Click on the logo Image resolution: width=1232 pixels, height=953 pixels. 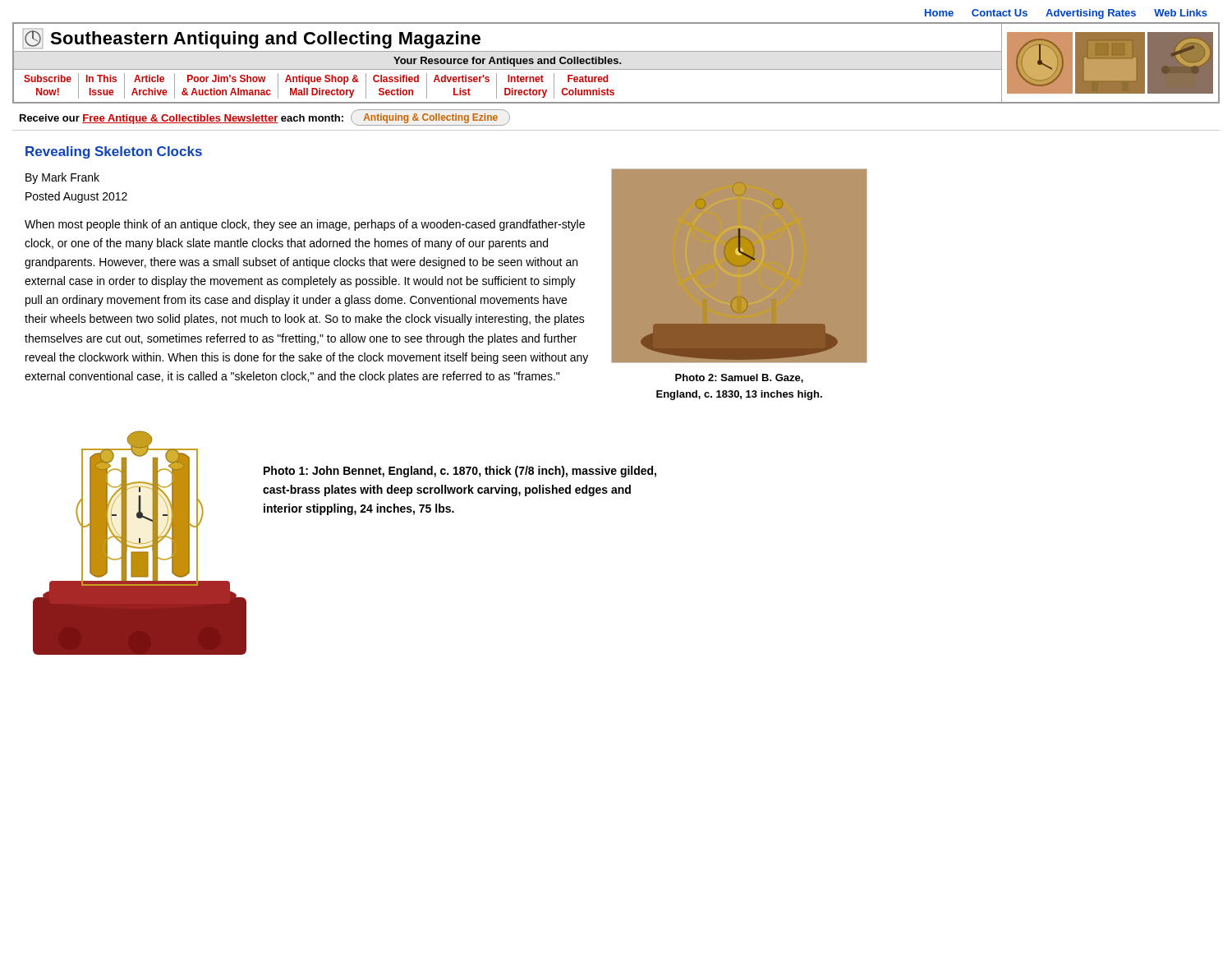(616, 76)
